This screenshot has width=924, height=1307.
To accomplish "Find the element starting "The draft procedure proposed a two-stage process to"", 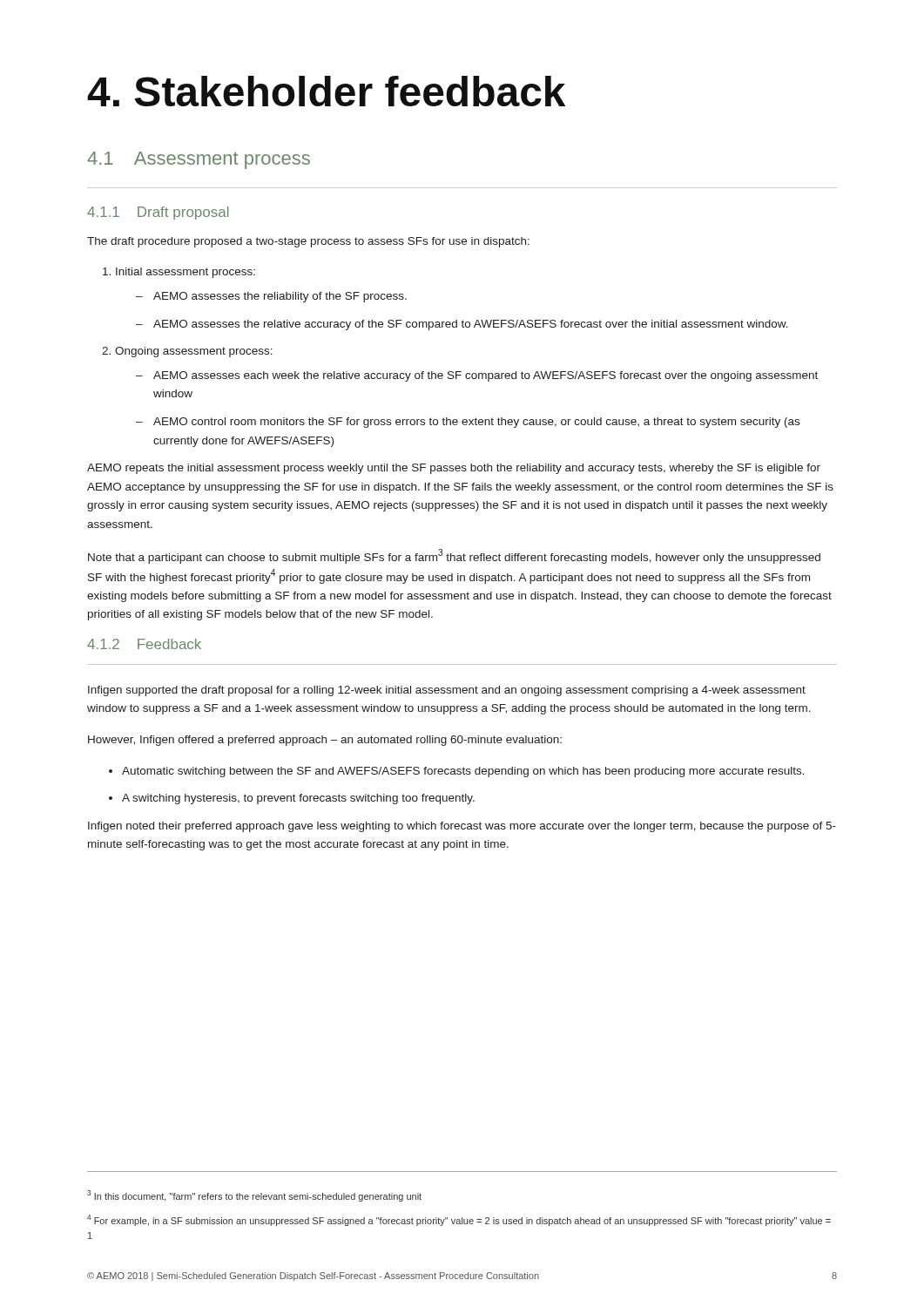I will [x=462, y=241].
